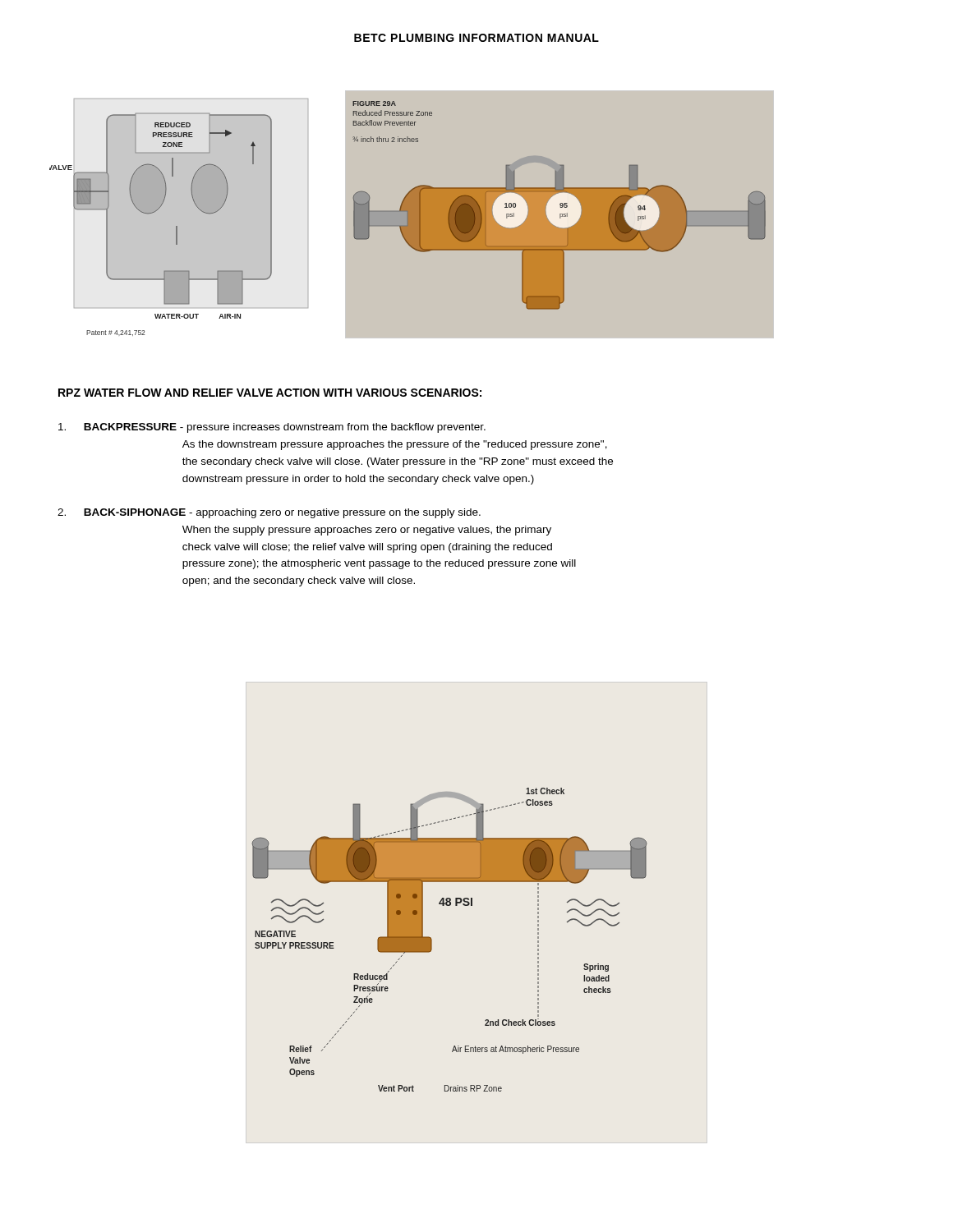Point to the block beginning "2. BACK-SIPHONAGE - approaching zero or negative"
The width and height of the screenshot is (953, 1232).
point(476,547)
